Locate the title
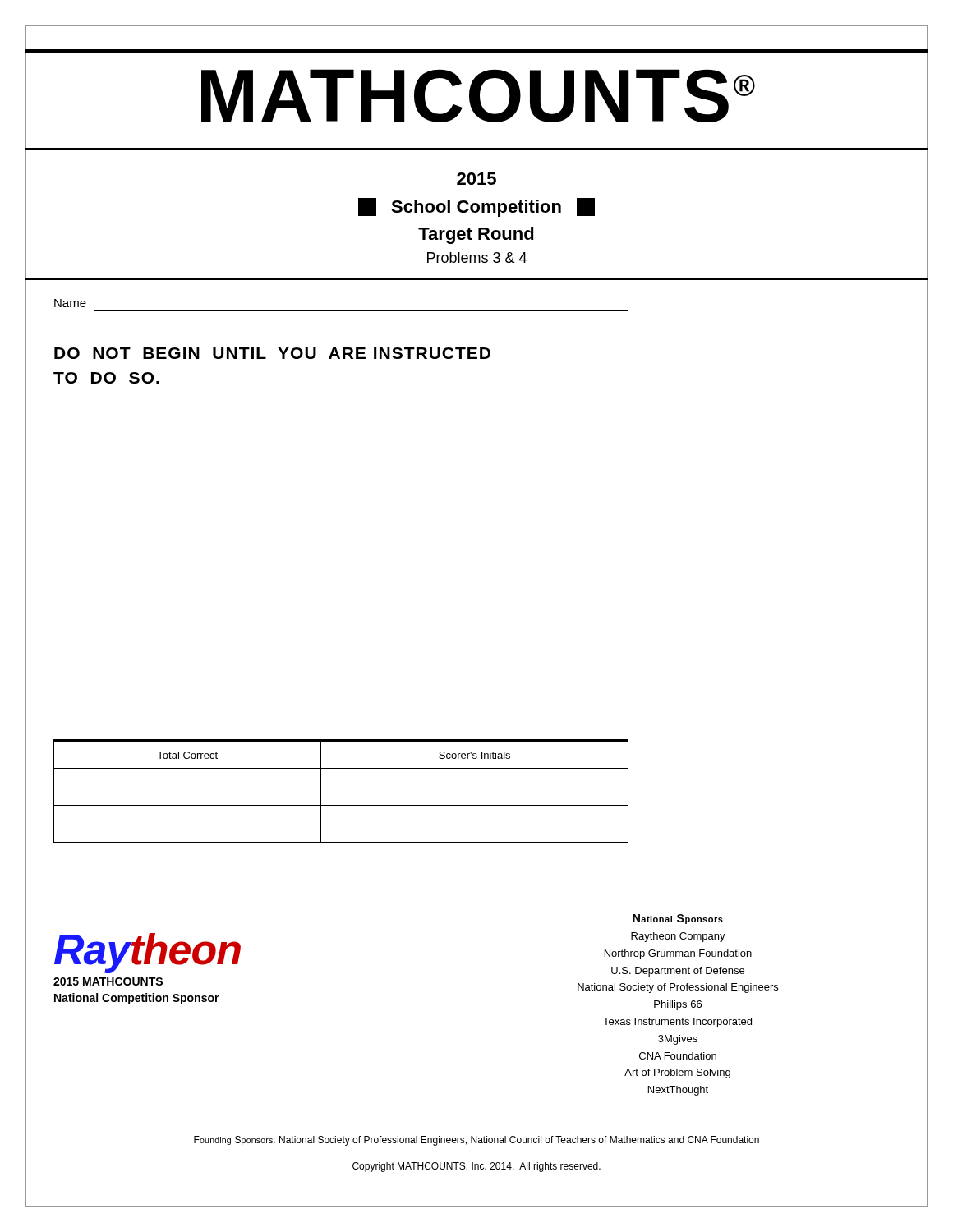 [476, 96]
